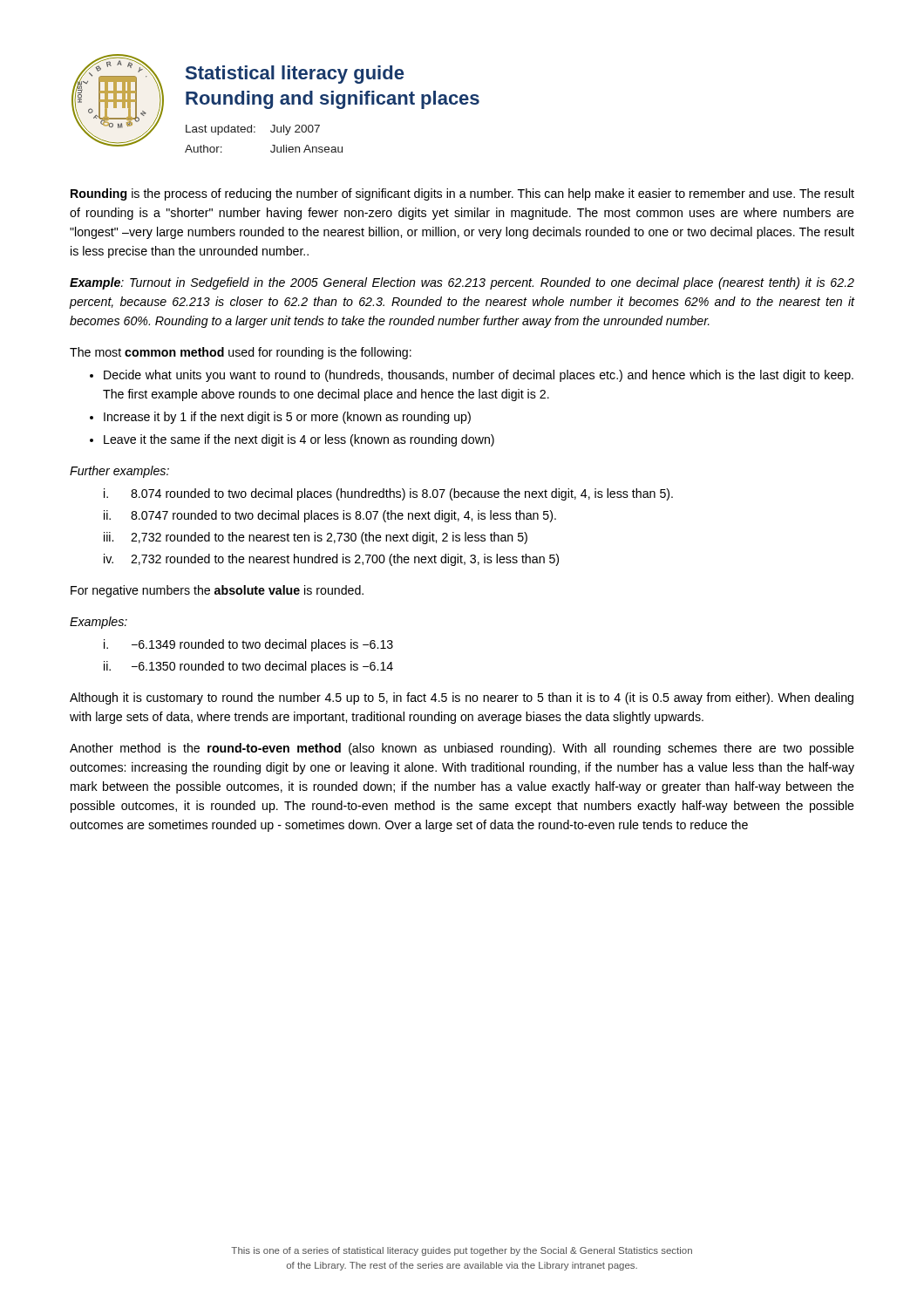
Task: Locate the block of text that opens with "i. 8.074 rounded"
Action: tap(388, 494)
